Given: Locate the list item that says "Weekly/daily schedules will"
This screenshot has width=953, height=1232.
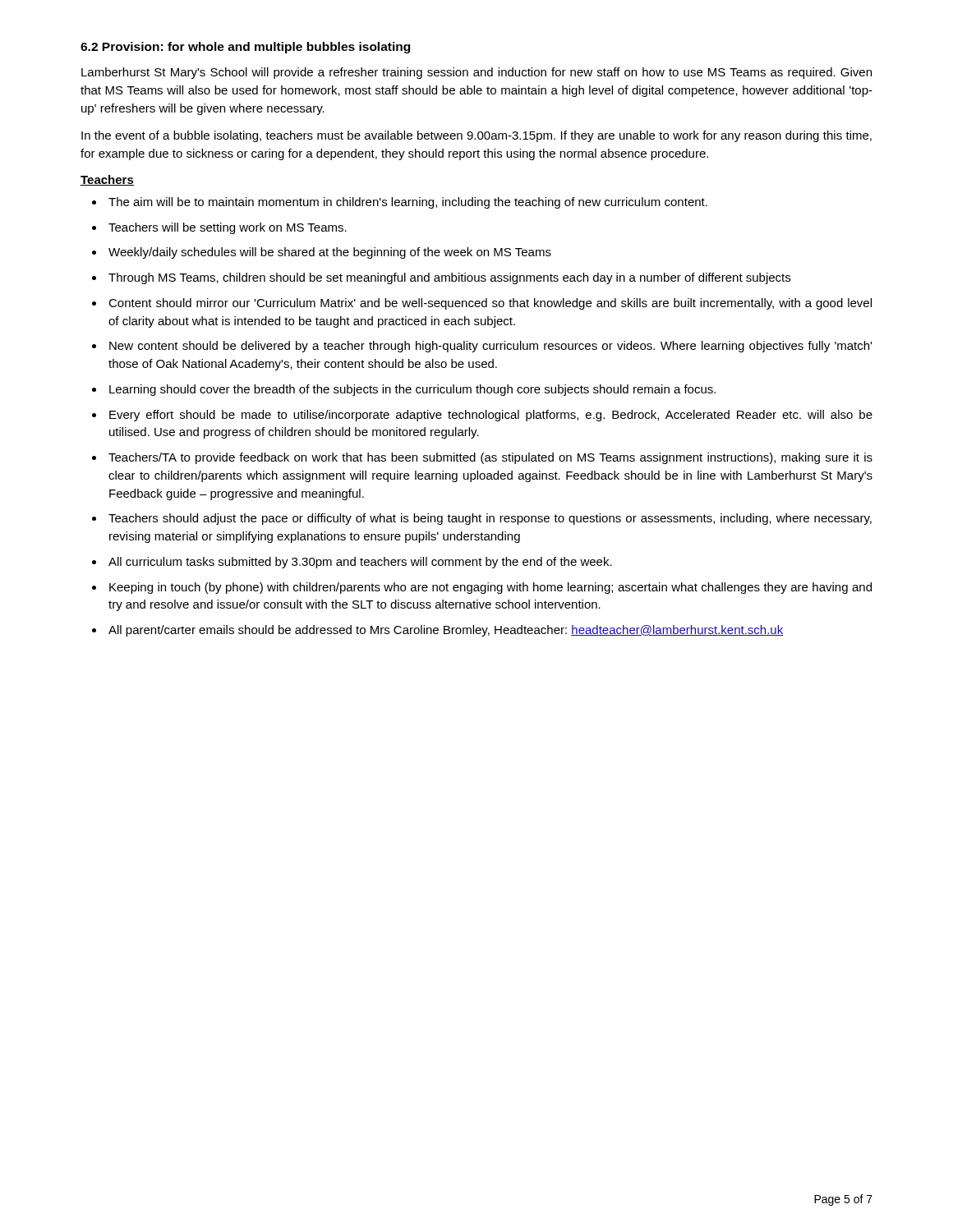Looking at the screenshot, I should tap(330, 252).
